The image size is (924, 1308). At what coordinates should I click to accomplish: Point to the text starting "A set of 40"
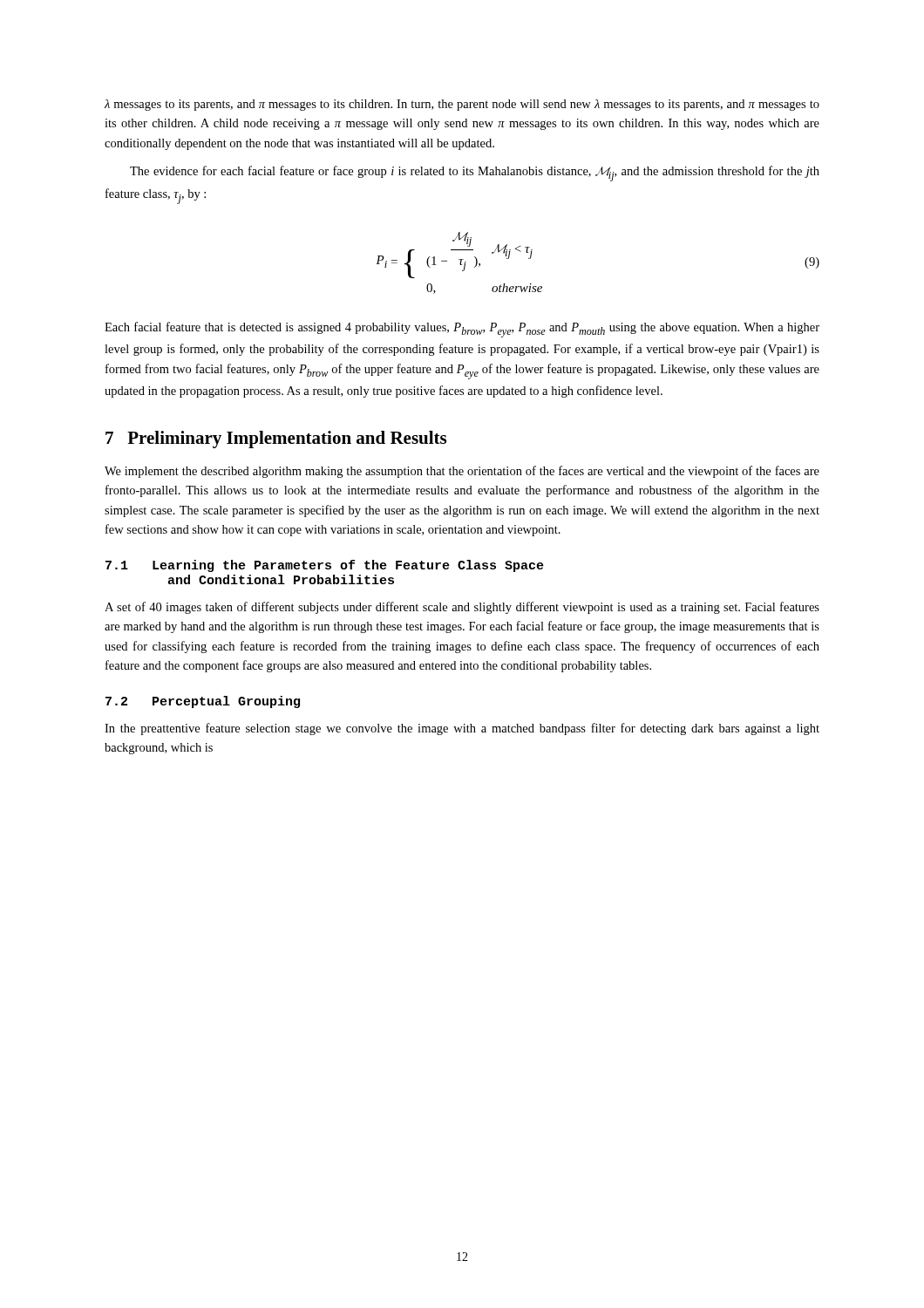click(x=462, y=636)
